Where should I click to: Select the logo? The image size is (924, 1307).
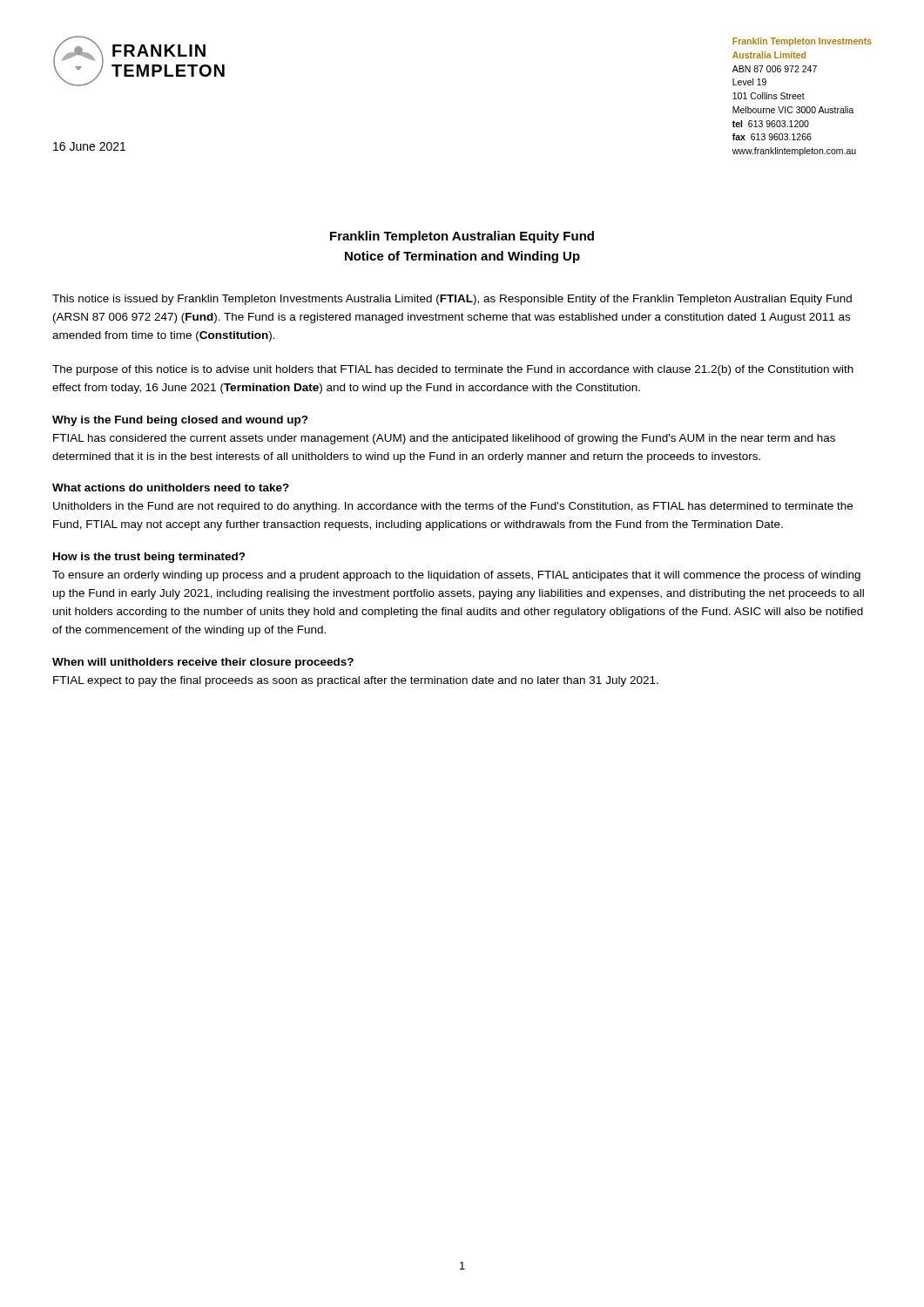tap(139, 61)
